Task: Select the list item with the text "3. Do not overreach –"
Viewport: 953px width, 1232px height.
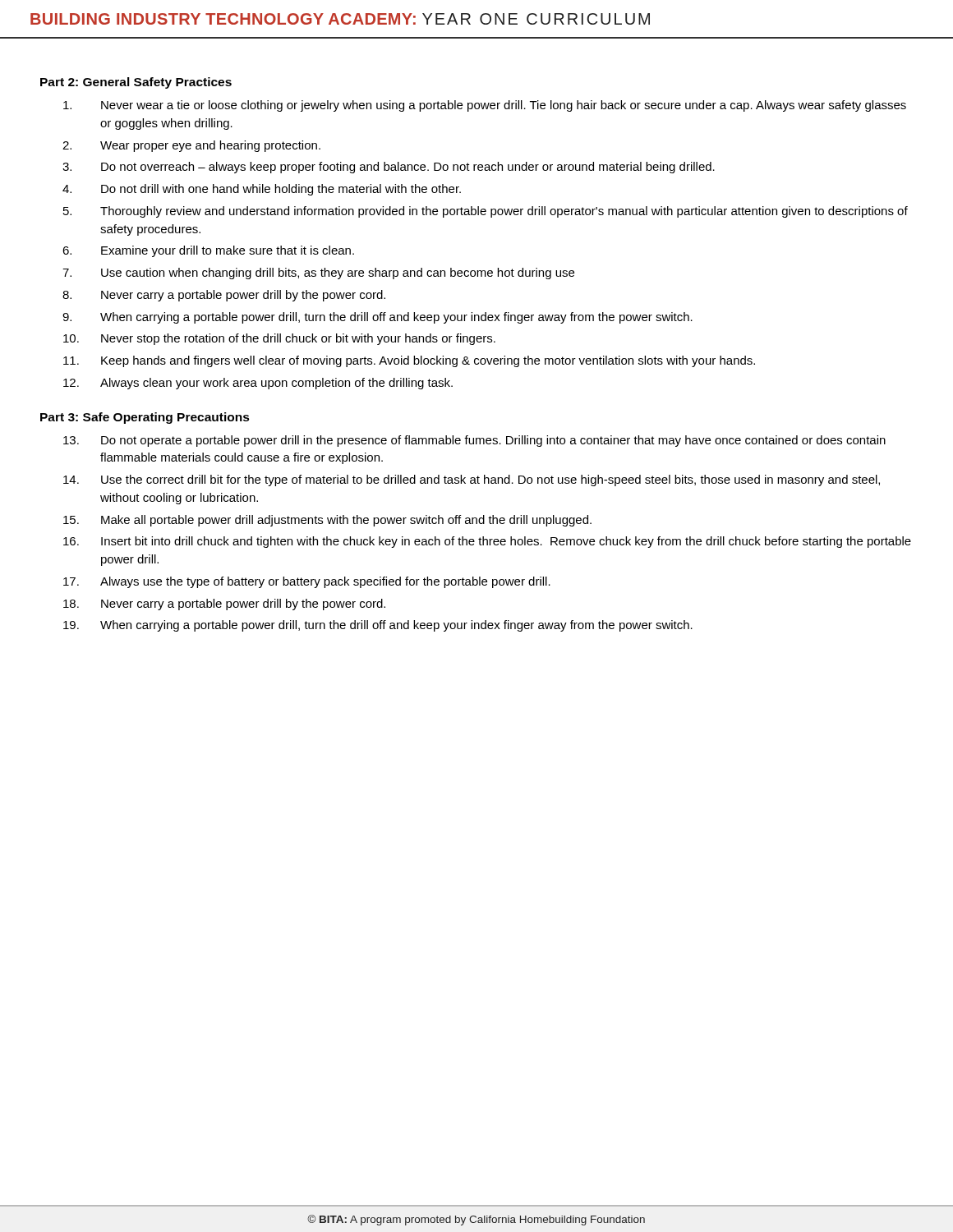Action: tap(476, 167)
